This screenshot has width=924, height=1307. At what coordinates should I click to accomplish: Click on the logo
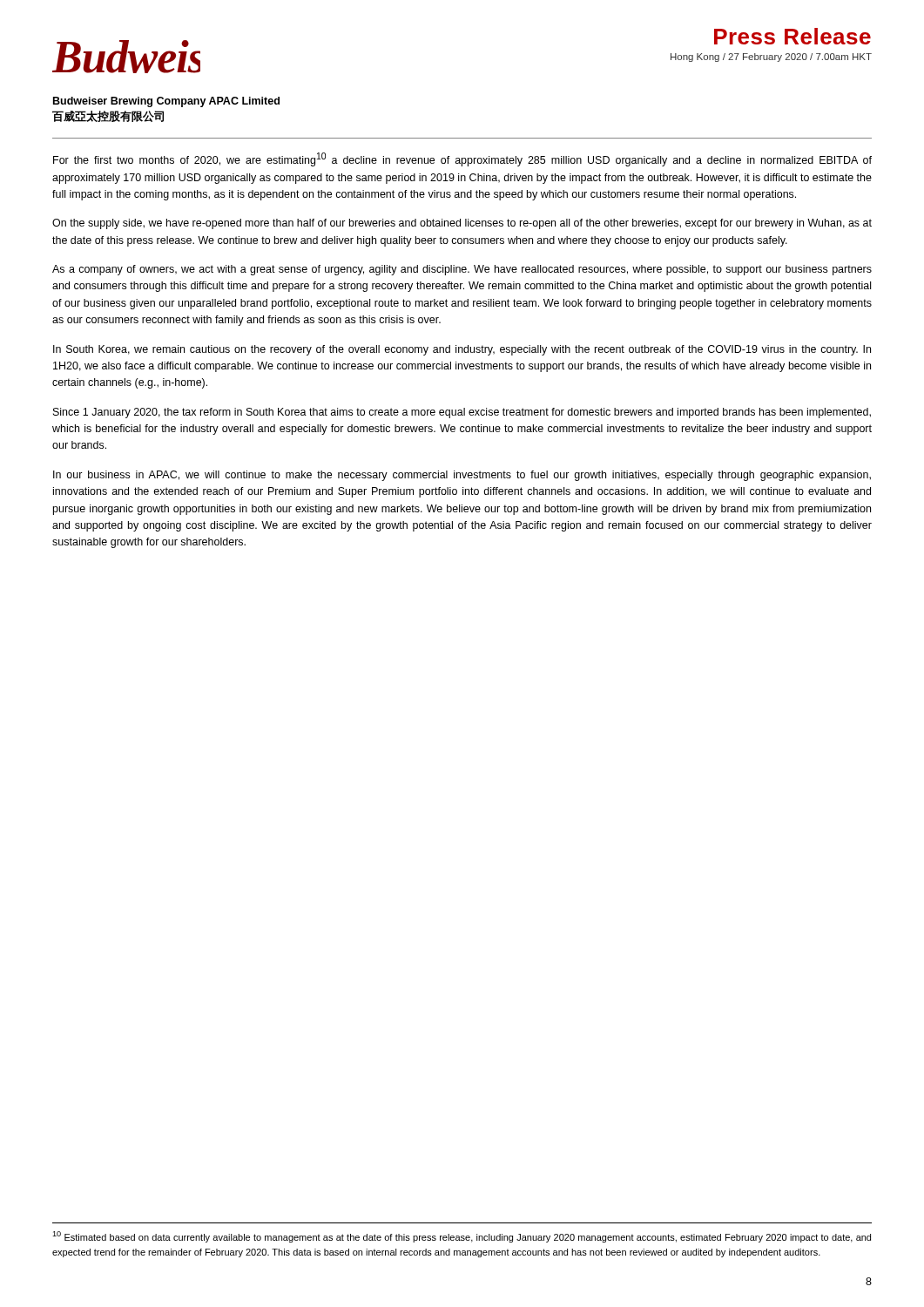[126, 55]
